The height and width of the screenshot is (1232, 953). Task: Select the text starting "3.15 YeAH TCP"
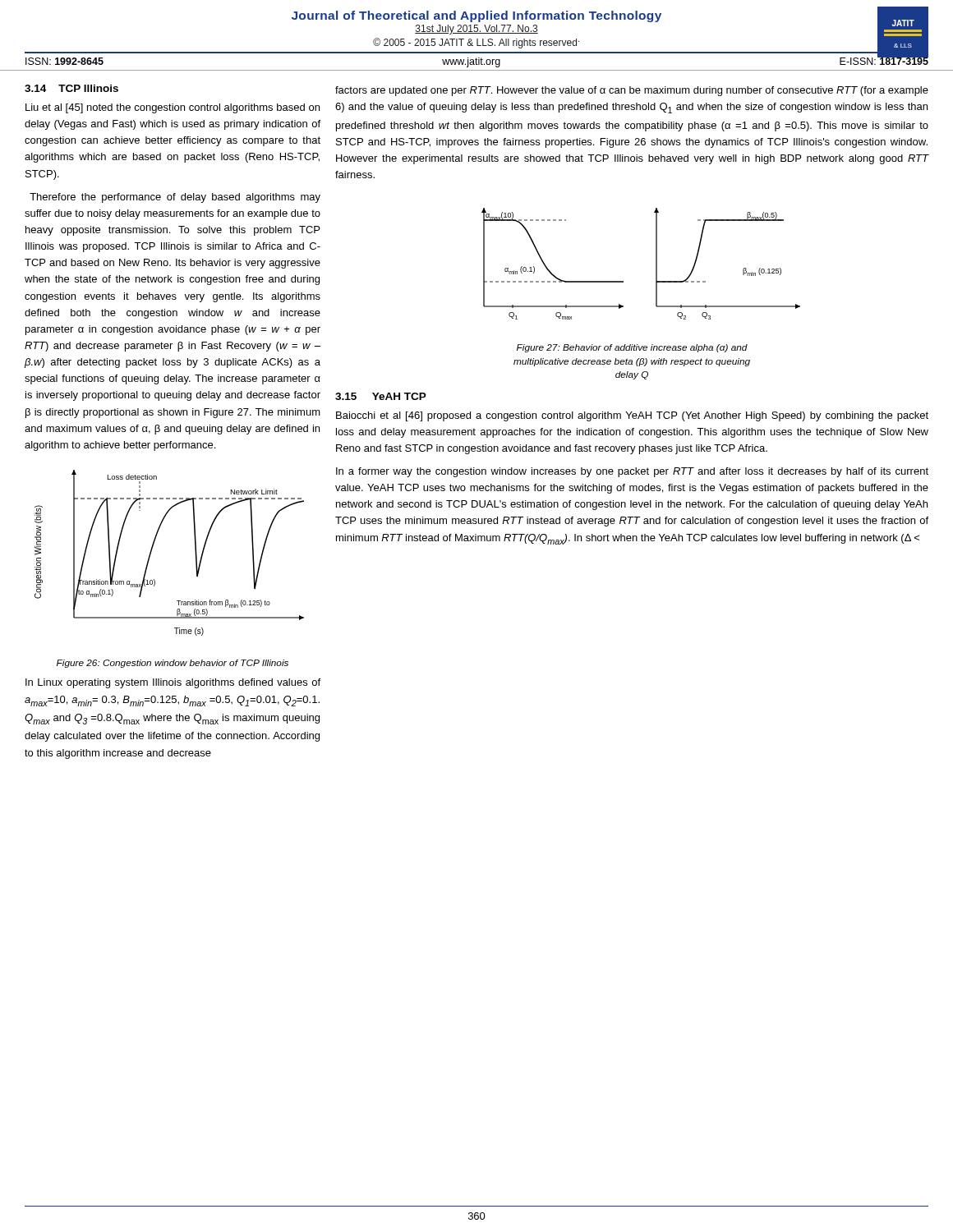(381, 396)
